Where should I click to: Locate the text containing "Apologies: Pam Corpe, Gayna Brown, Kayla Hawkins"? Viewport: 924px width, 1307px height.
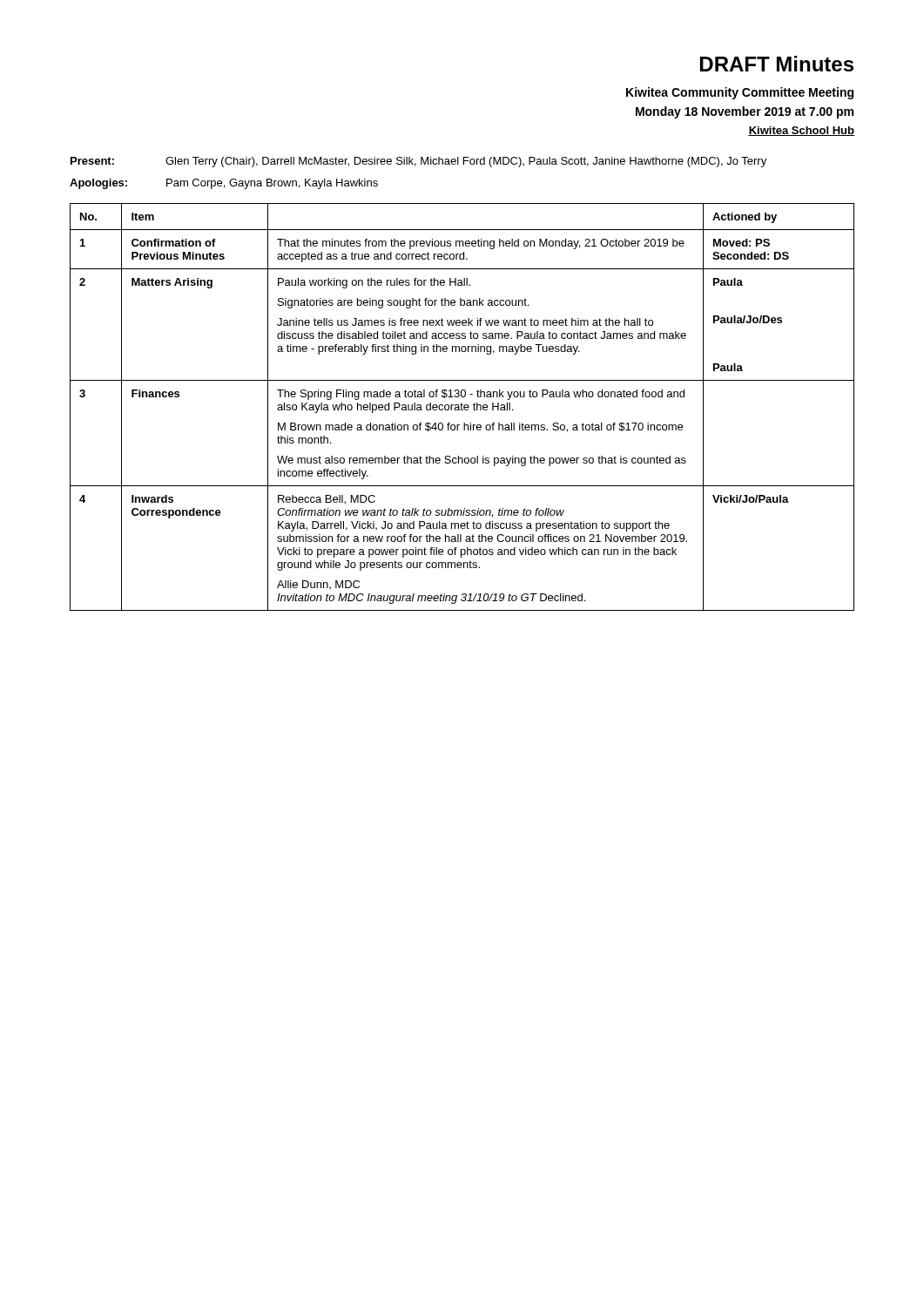[224, 184]
